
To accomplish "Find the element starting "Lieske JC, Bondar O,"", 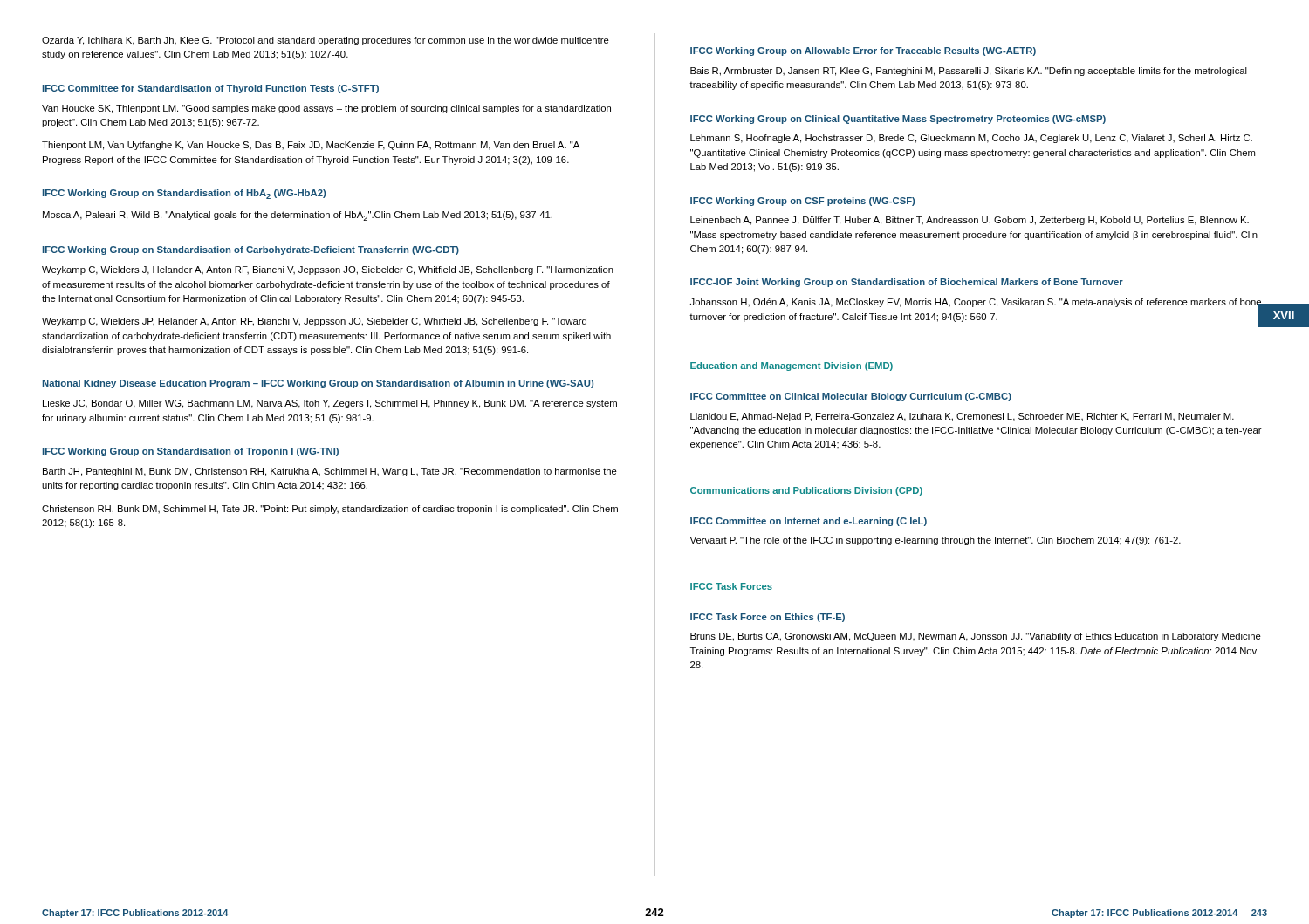I will [x=330, y=411].
